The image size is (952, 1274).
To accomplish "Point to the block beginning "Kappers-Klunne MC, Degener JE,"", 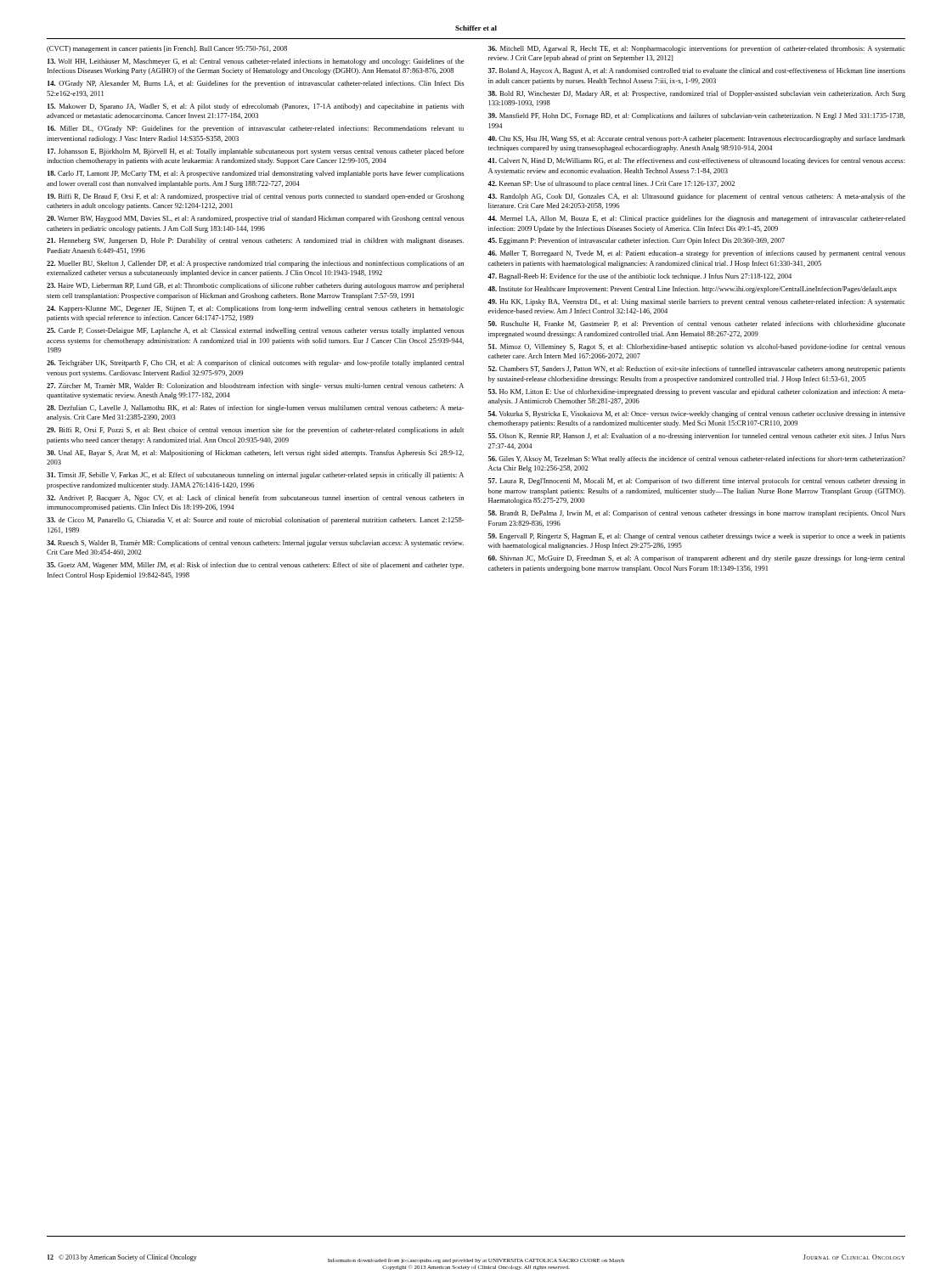I will coord(255,313).
